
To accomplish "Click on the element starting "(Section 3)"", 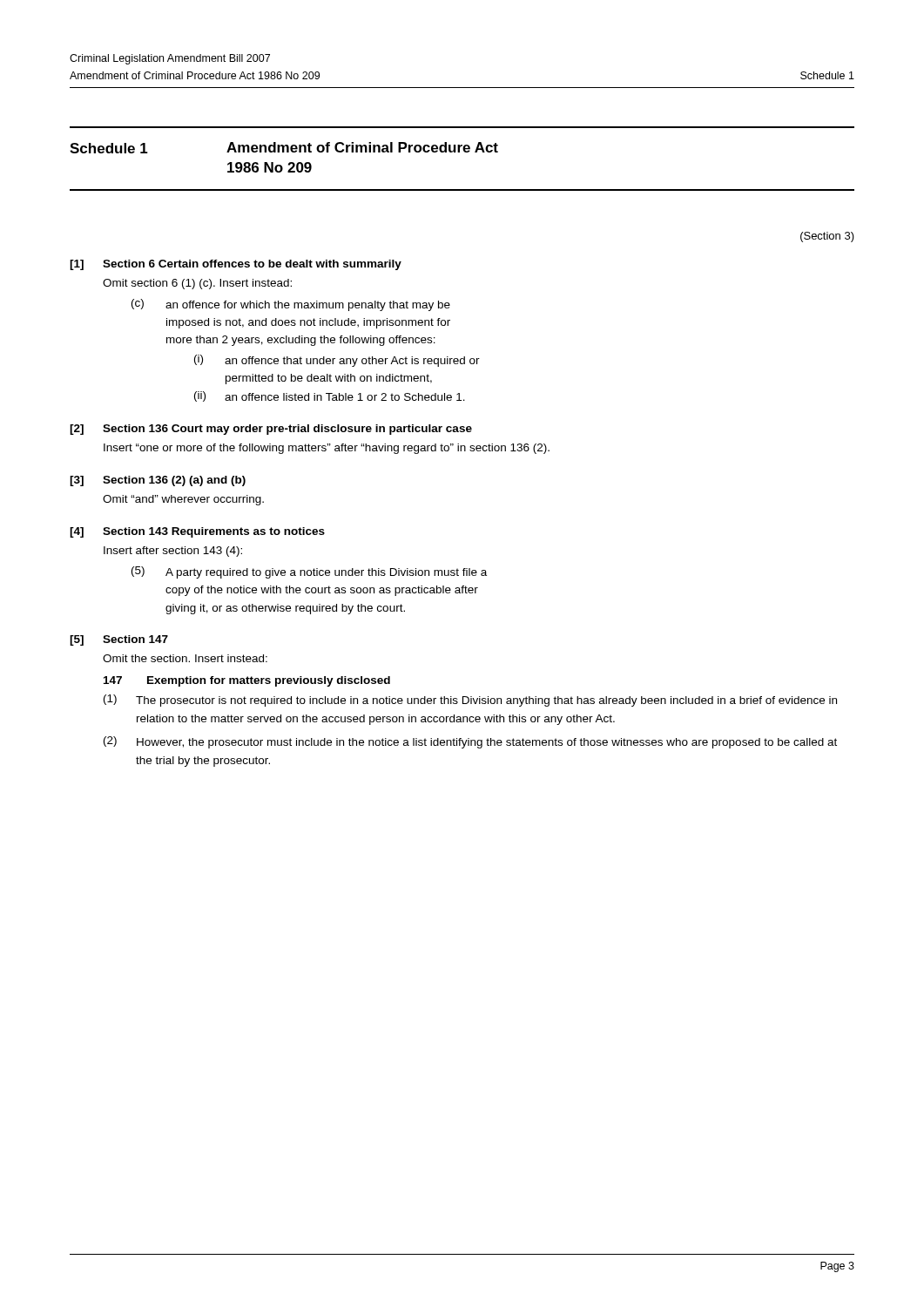I will coord(827,236).
